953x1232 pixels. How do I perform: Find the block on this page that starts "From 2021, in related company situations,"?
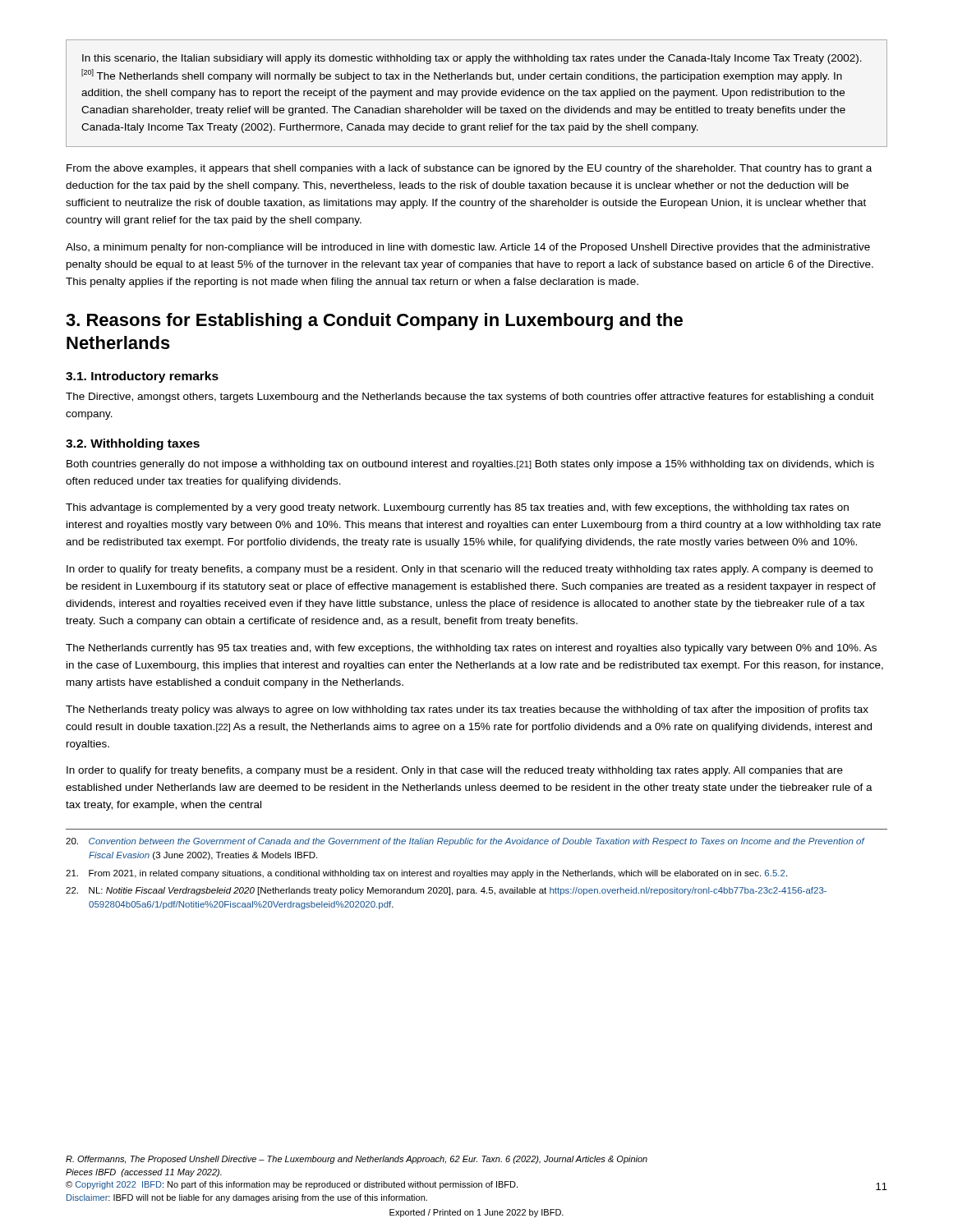(x=427, y=873)
